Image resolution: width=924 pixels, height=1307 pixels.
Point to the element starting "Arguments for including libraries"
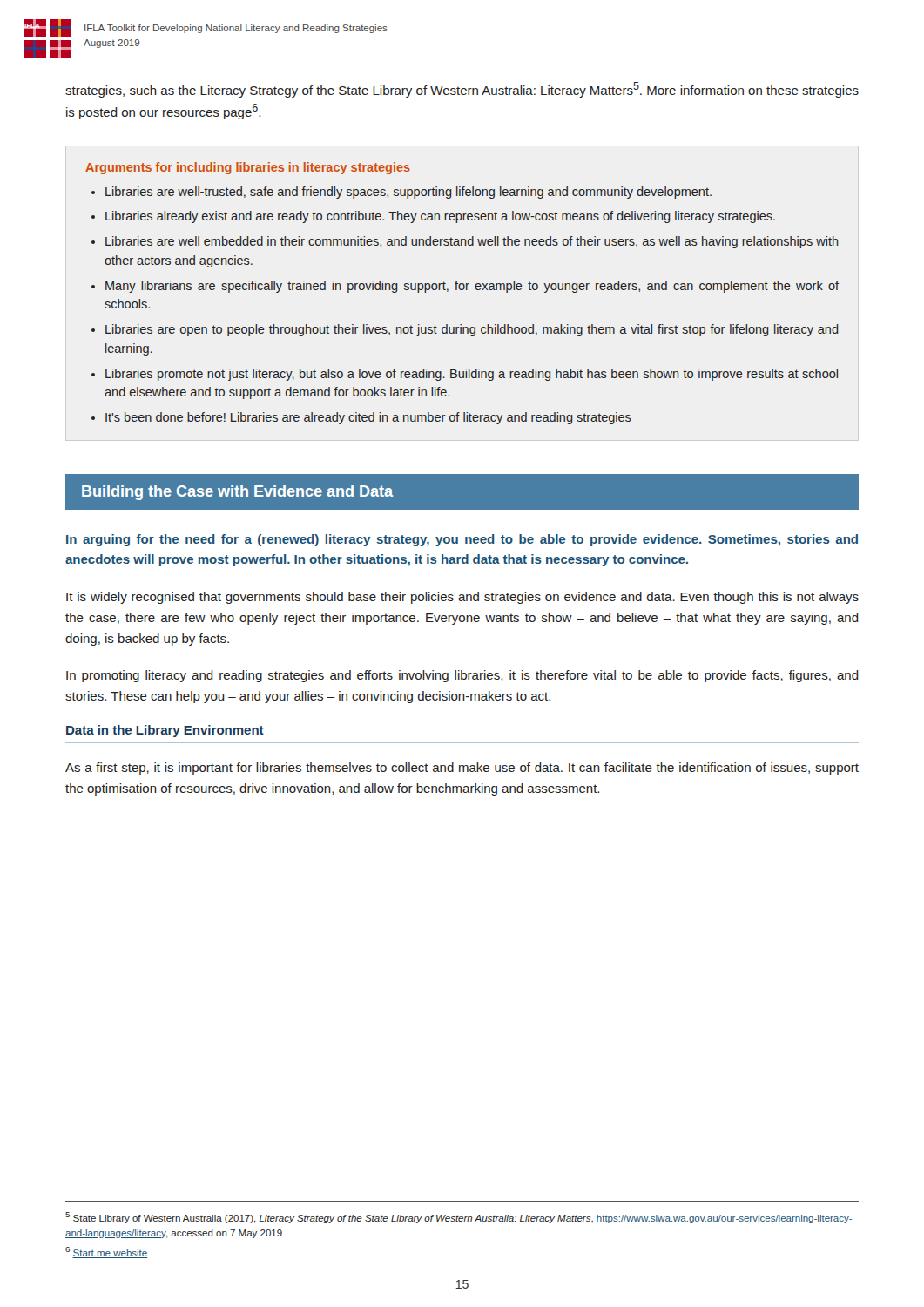pos(248,167)
